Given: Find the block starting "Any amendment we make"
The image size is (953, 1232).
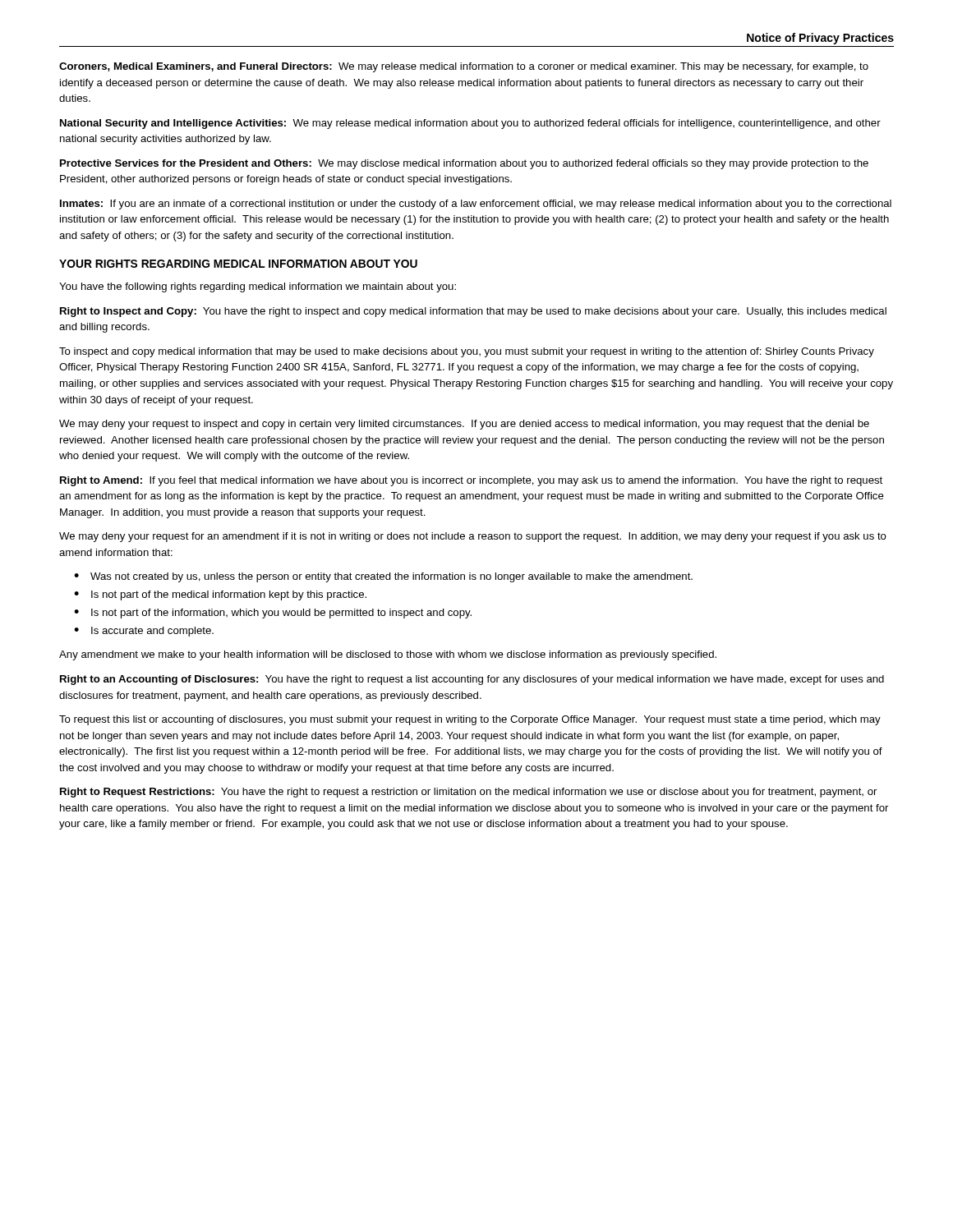Looking at the screenshot, I should pos(388,655).
